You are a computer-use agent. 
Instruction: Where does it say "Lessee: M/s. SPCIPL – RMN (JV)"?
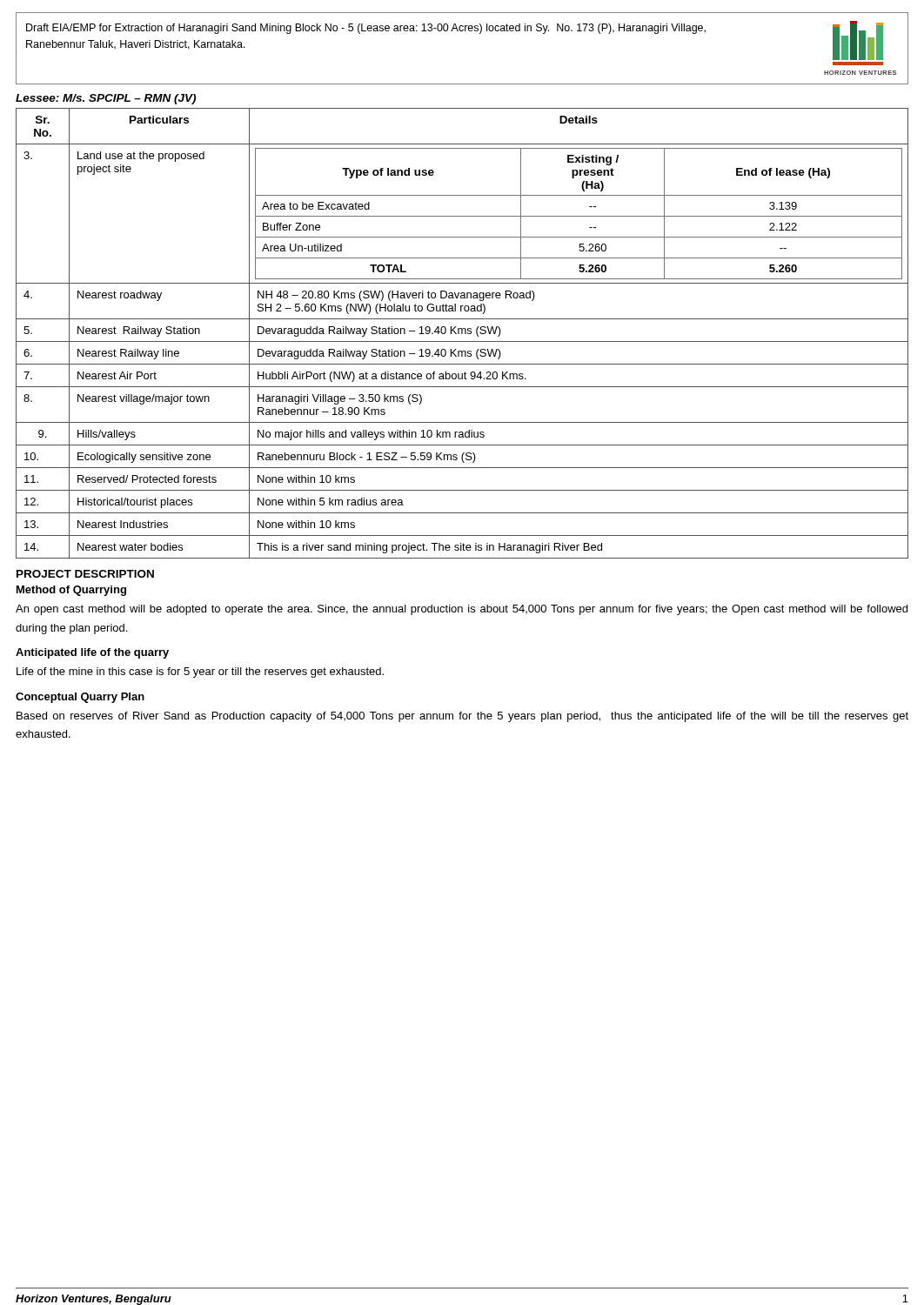point(106,98)
